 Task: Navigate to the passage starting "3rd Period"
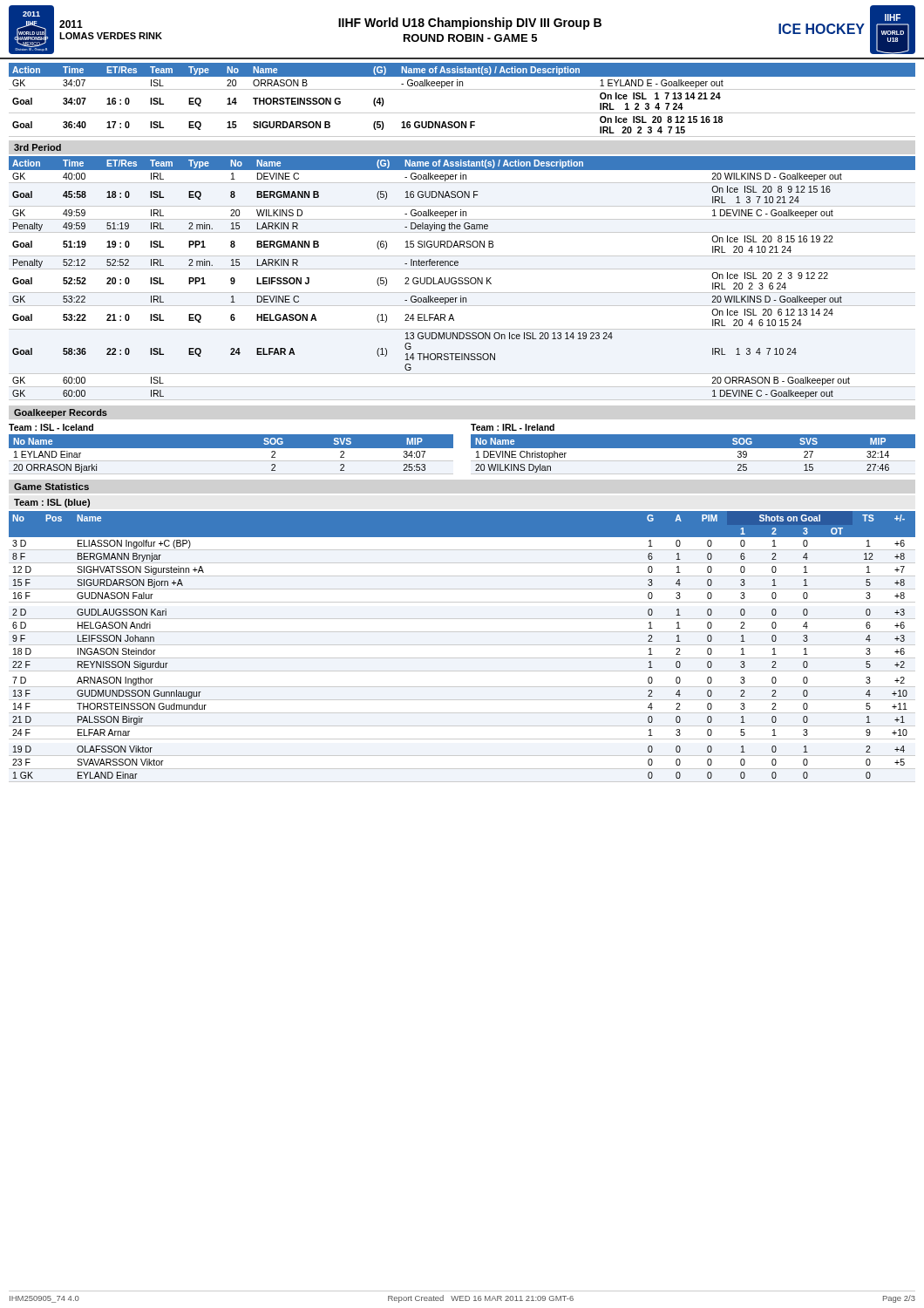pyautogui.click(x=38, y=147)
